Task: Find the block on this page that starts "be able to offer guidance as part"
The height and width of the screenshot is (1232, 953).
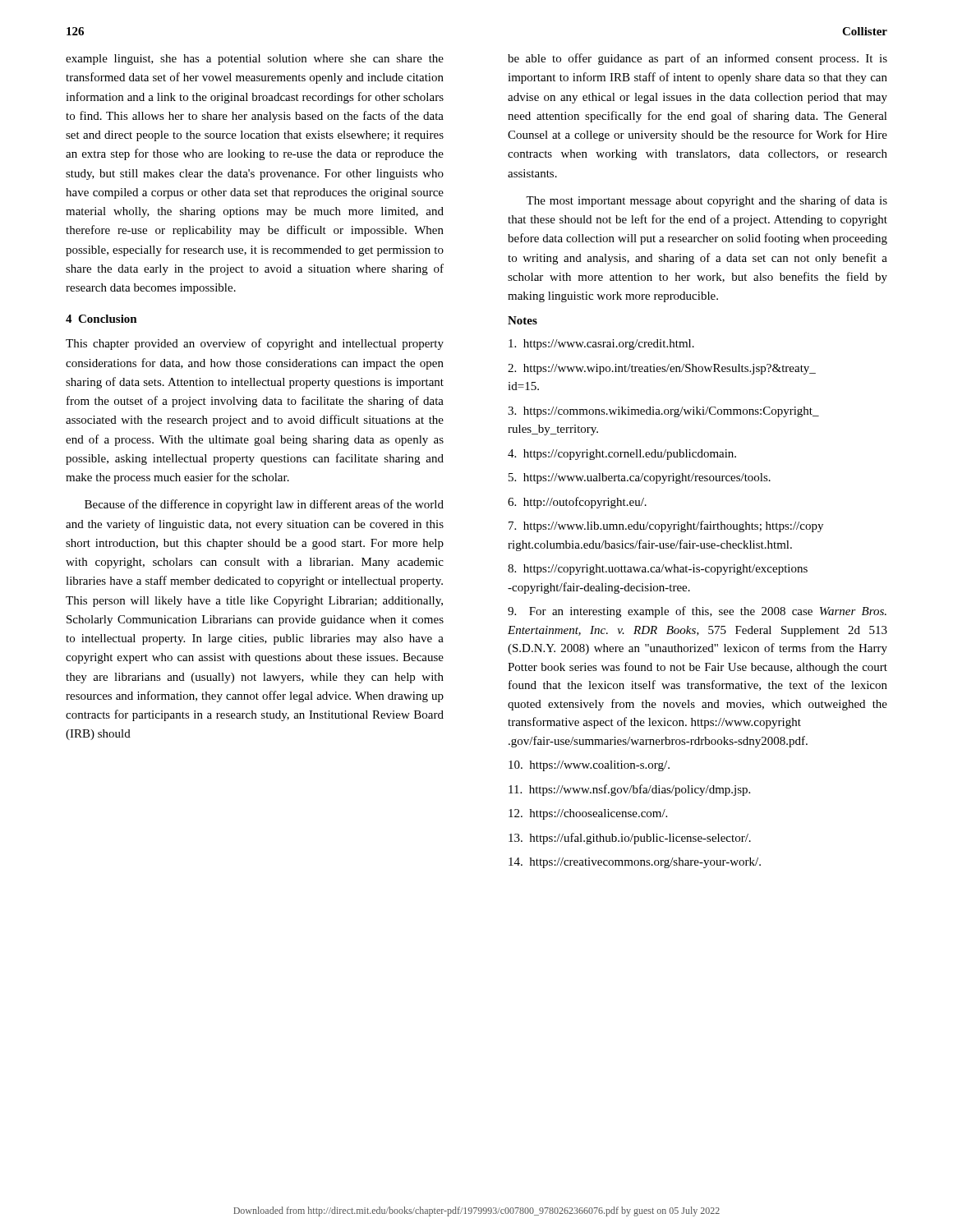Action: point(697,59)
